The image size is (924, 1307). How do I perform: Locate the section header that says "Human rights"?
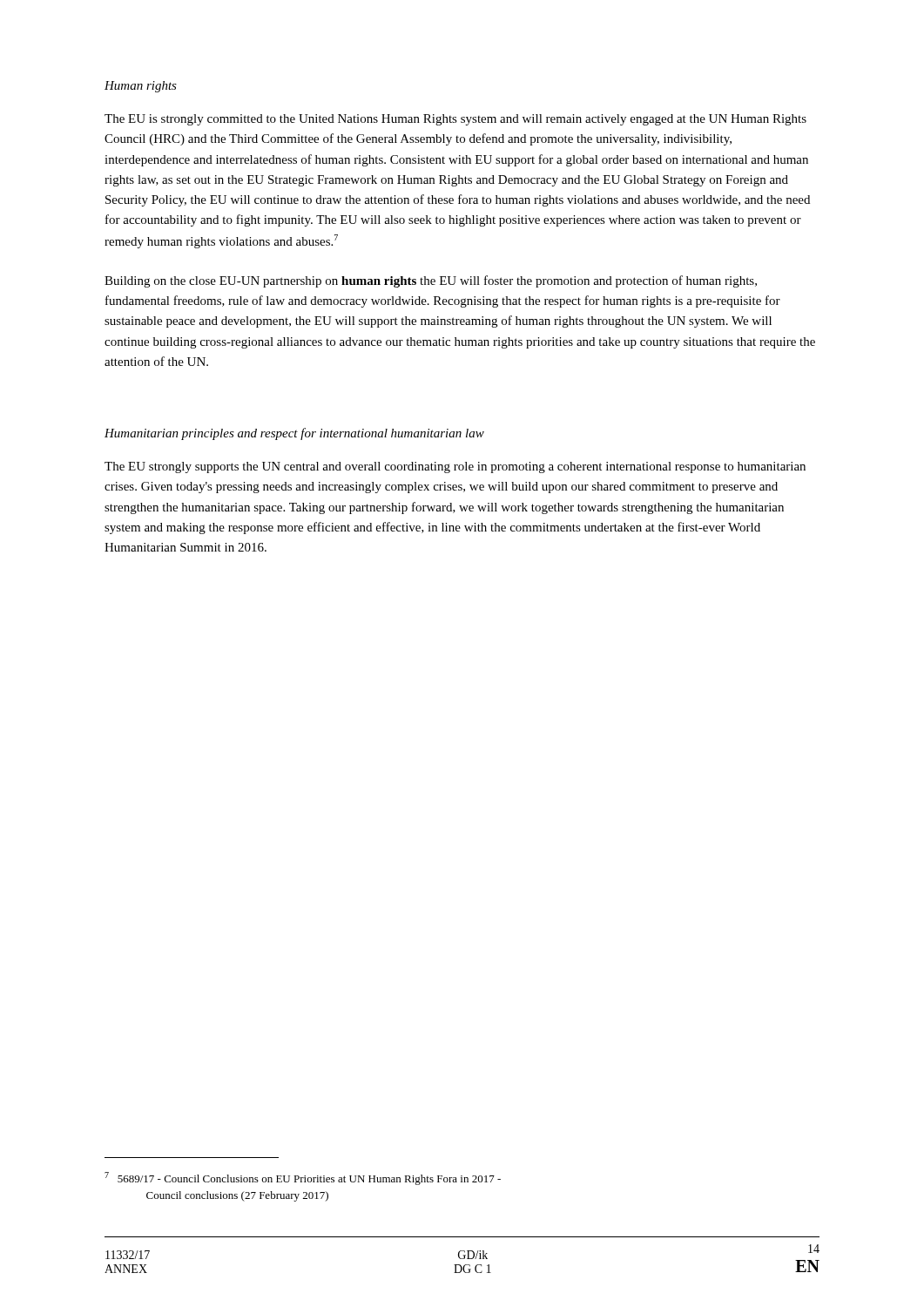[x=141, y=87]
